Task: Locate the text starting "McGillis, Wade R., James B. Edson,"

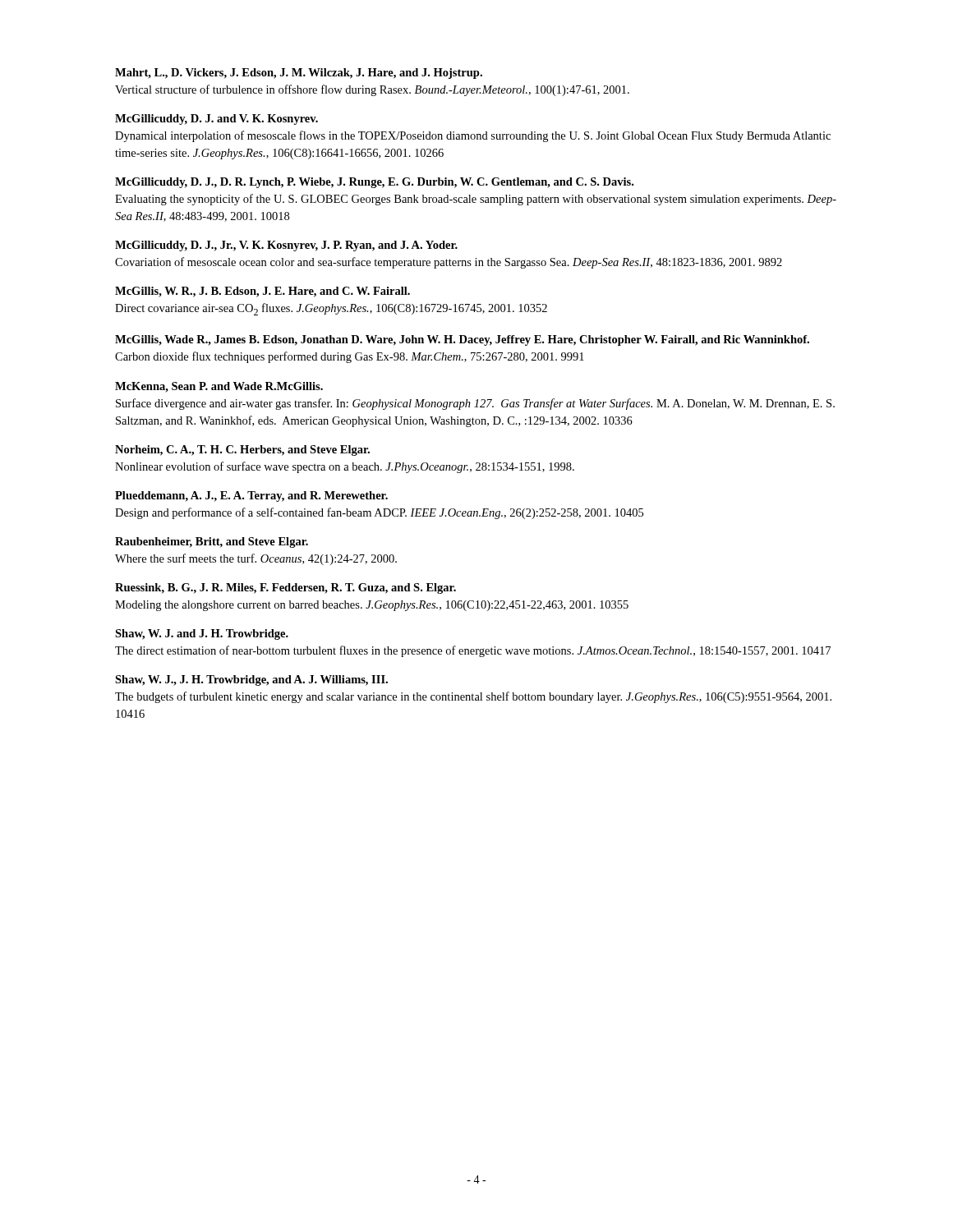Action: [476, 349]
